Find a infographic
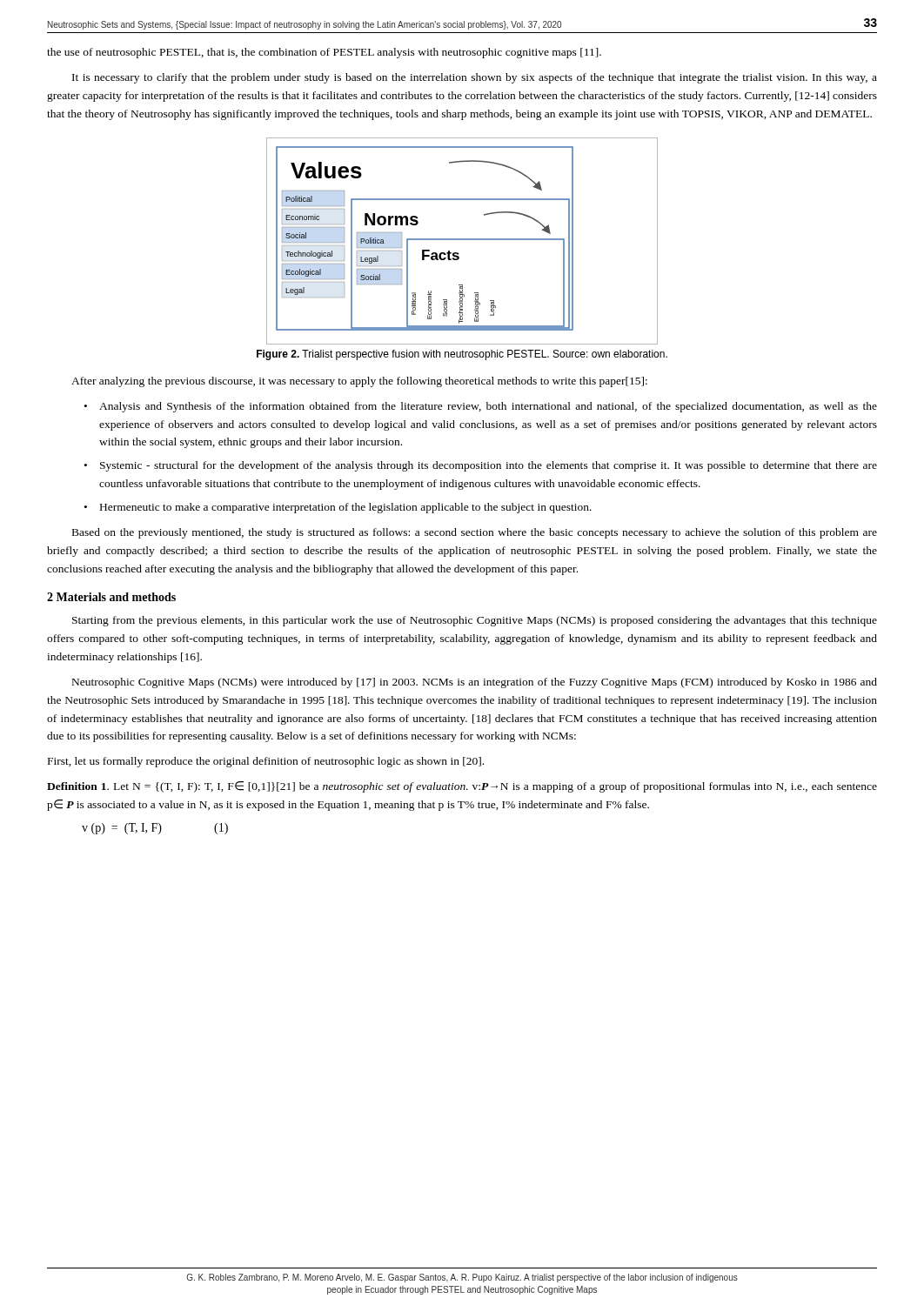The height and width of the screenshot is (1305, 924). pos(462,241)
